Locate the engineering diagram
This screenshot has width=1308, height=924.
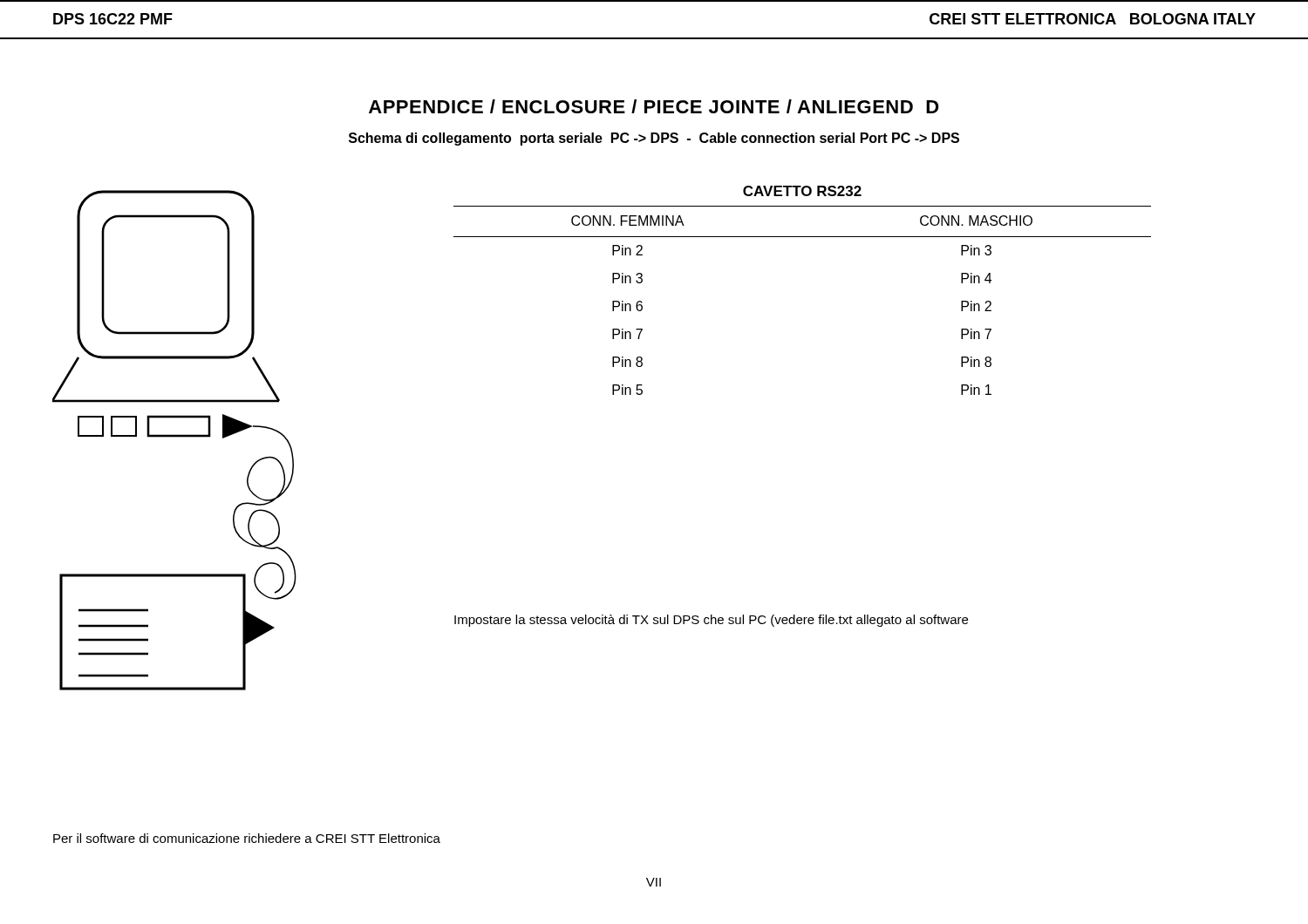tap(218, 445)
